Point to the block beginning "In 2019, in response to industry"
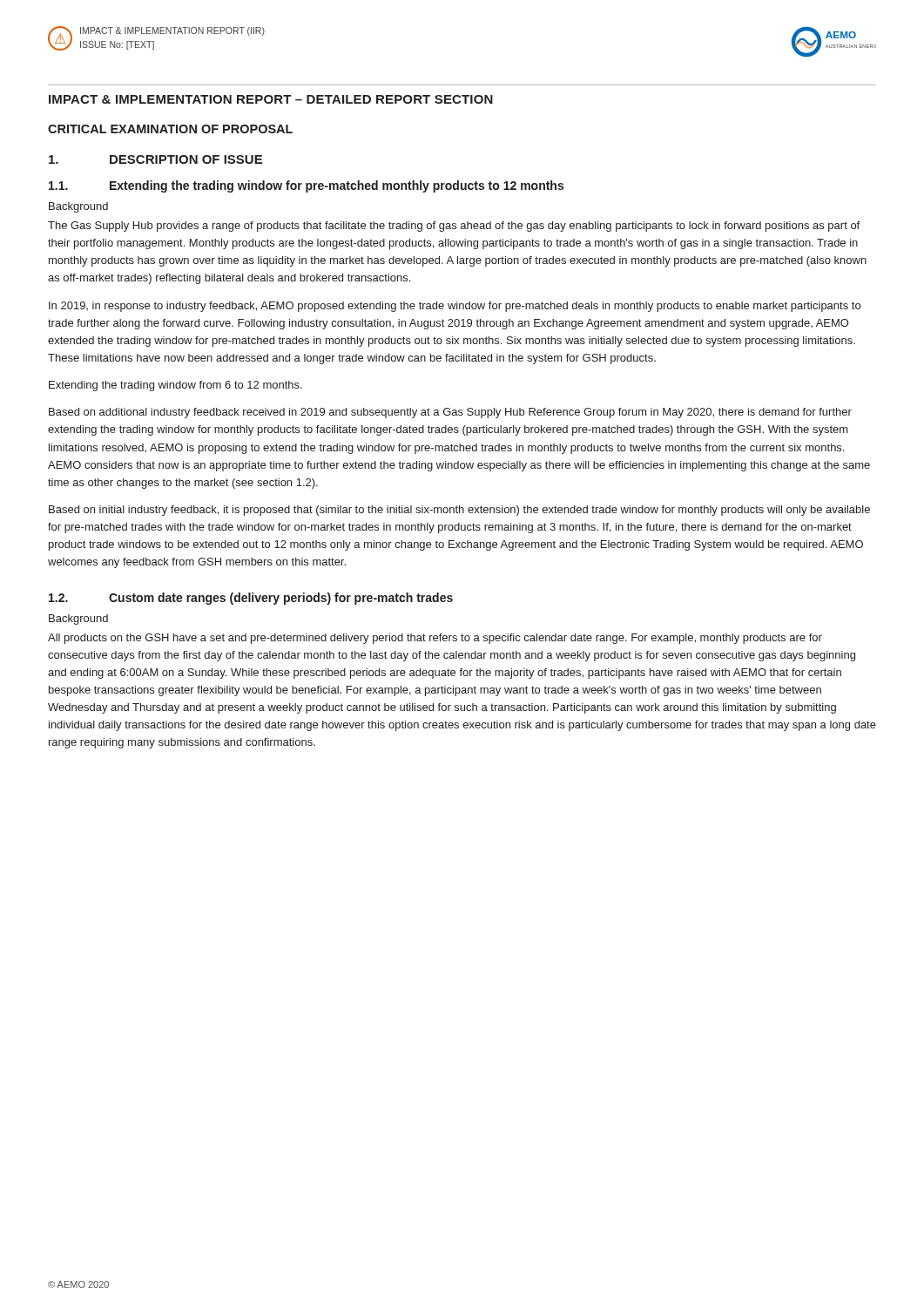 click(x=462, y=332)
